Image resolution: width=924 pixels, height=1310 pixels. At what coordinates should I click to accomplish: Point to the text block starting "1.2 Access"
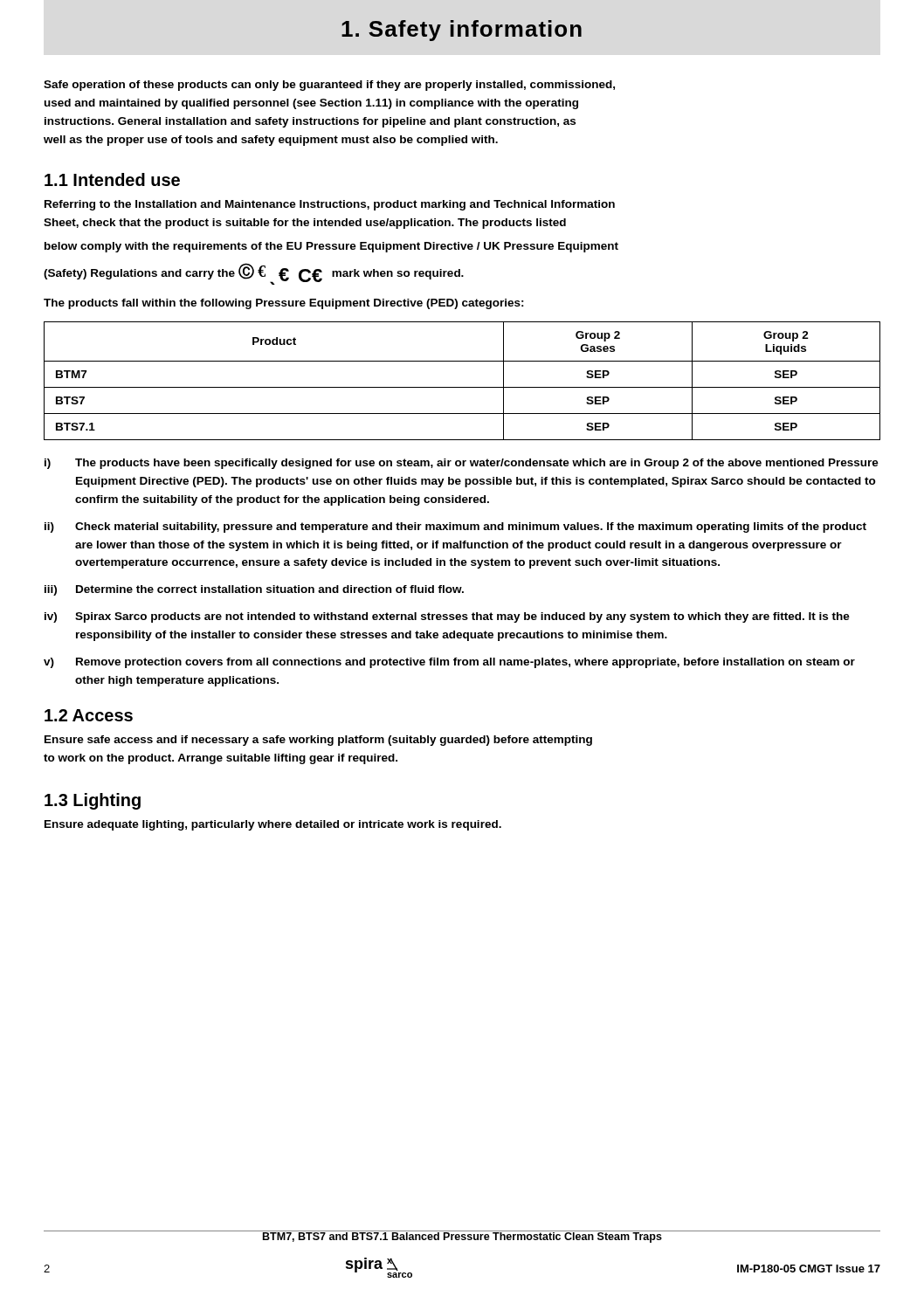click(x=89, y=715)
